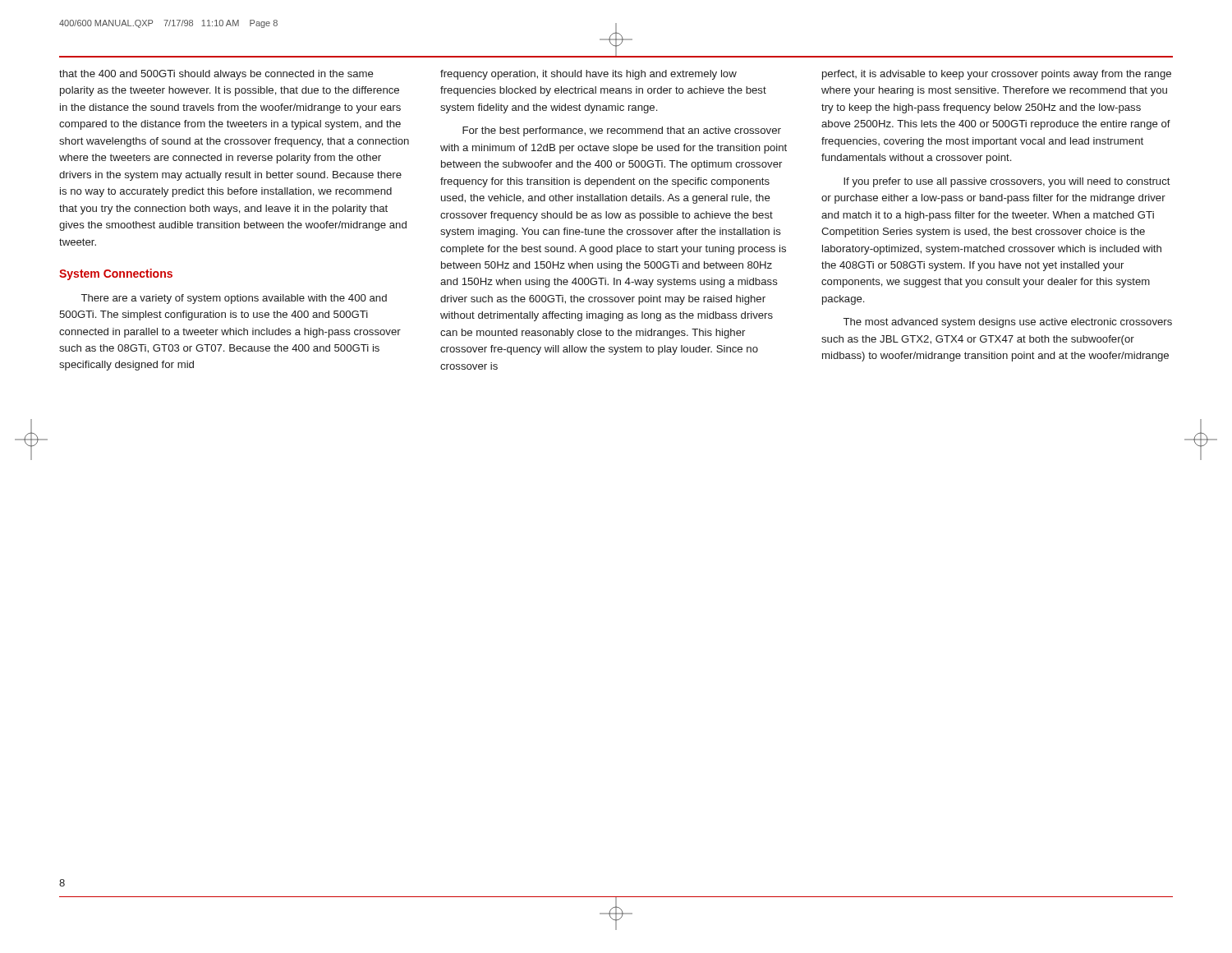
Task: Navigate to the passage starting "that the 400"
Action: point(235,158)
